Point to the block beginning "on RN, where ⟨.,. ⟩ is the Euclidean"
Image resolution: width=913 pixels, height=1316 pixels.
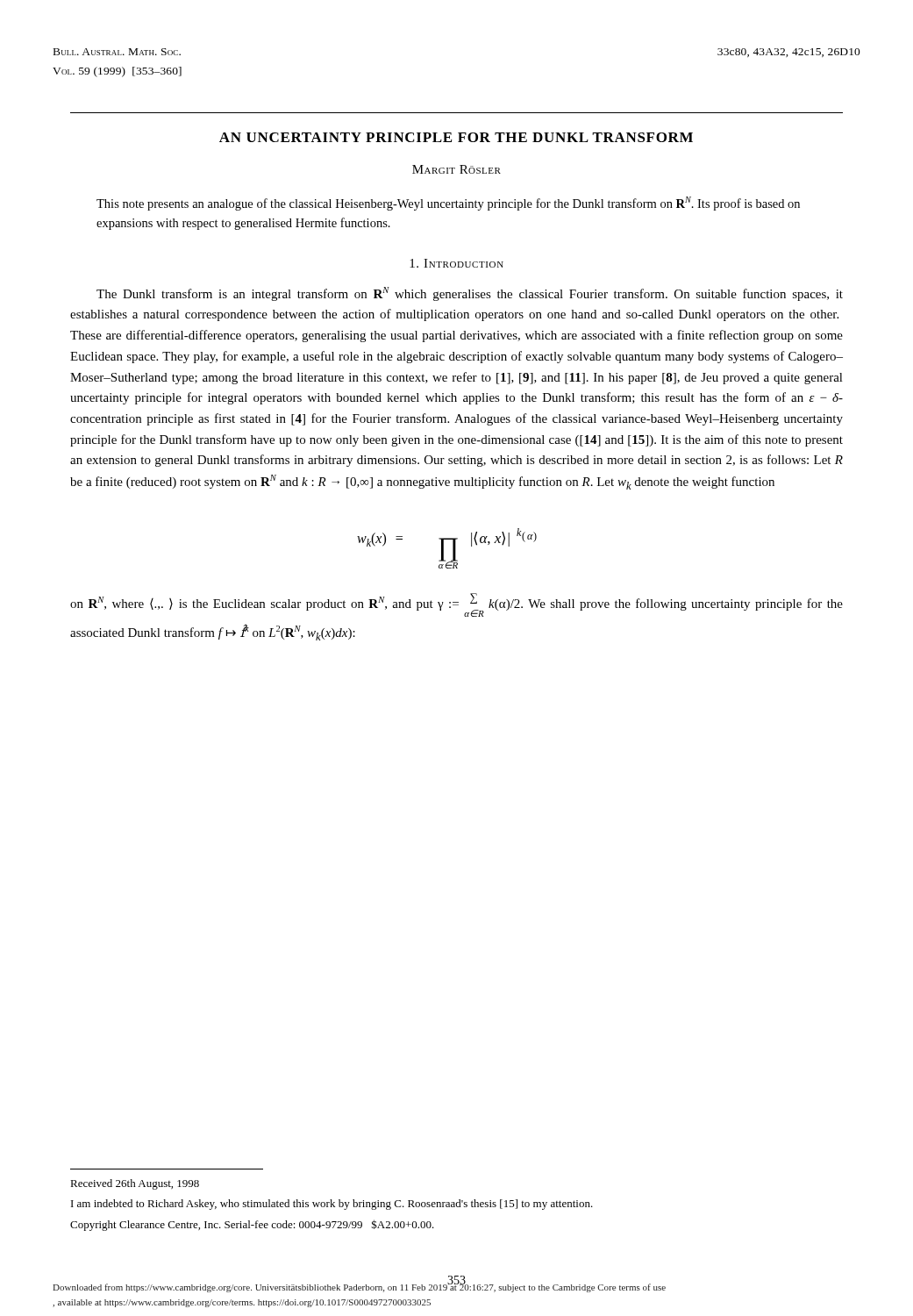pyautogui.click(x=456, y=616)
